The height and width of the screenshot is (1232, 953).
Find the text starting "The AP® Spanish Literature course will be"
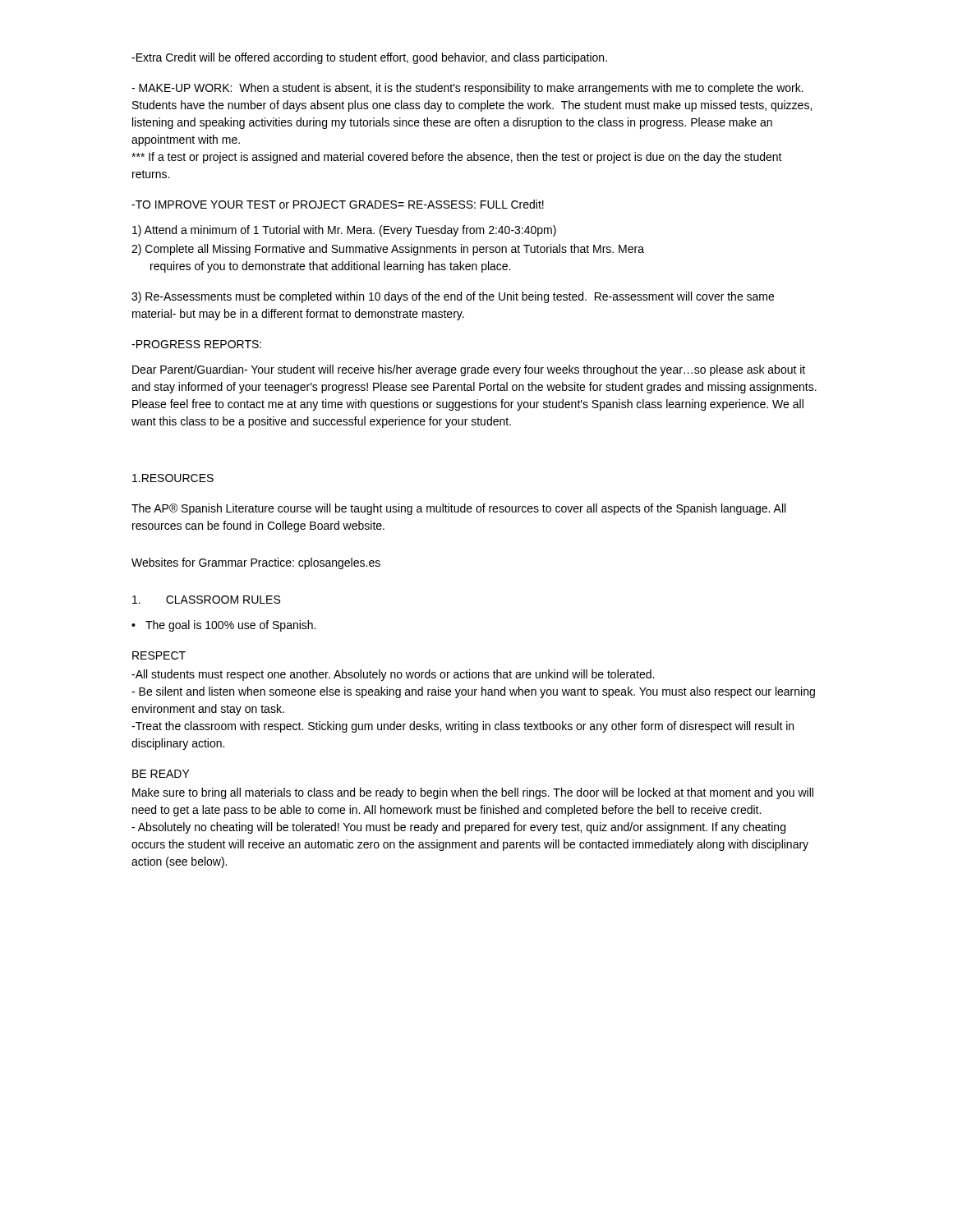[x=459, y=517]
